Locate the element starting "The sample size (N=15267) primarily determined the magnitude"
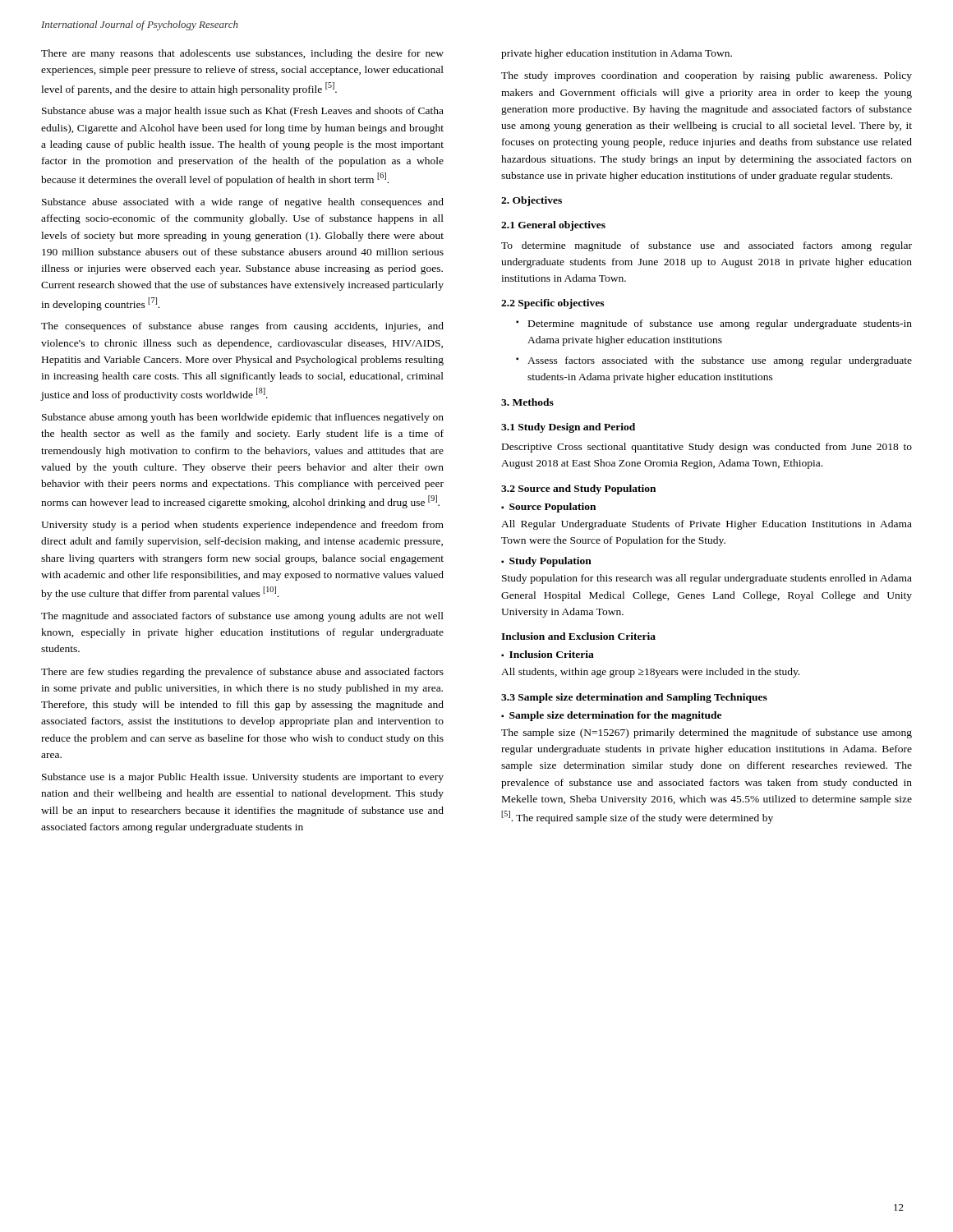The width and height of the screenshot is (953, 1232). 707,775
